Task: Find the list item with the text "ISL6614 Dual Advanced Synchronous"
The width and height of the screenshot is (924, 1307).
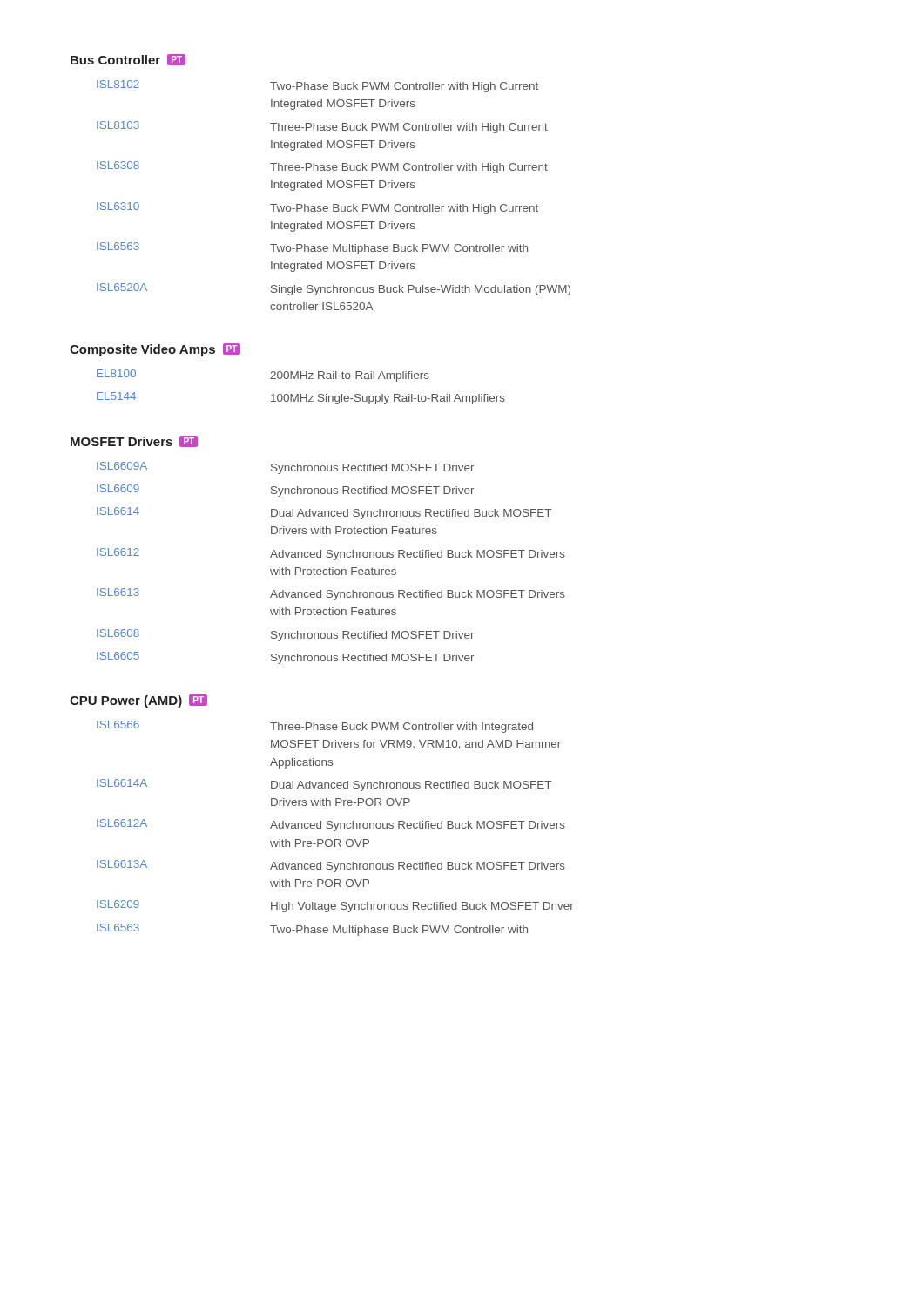Action: click(x=462, y=522)
